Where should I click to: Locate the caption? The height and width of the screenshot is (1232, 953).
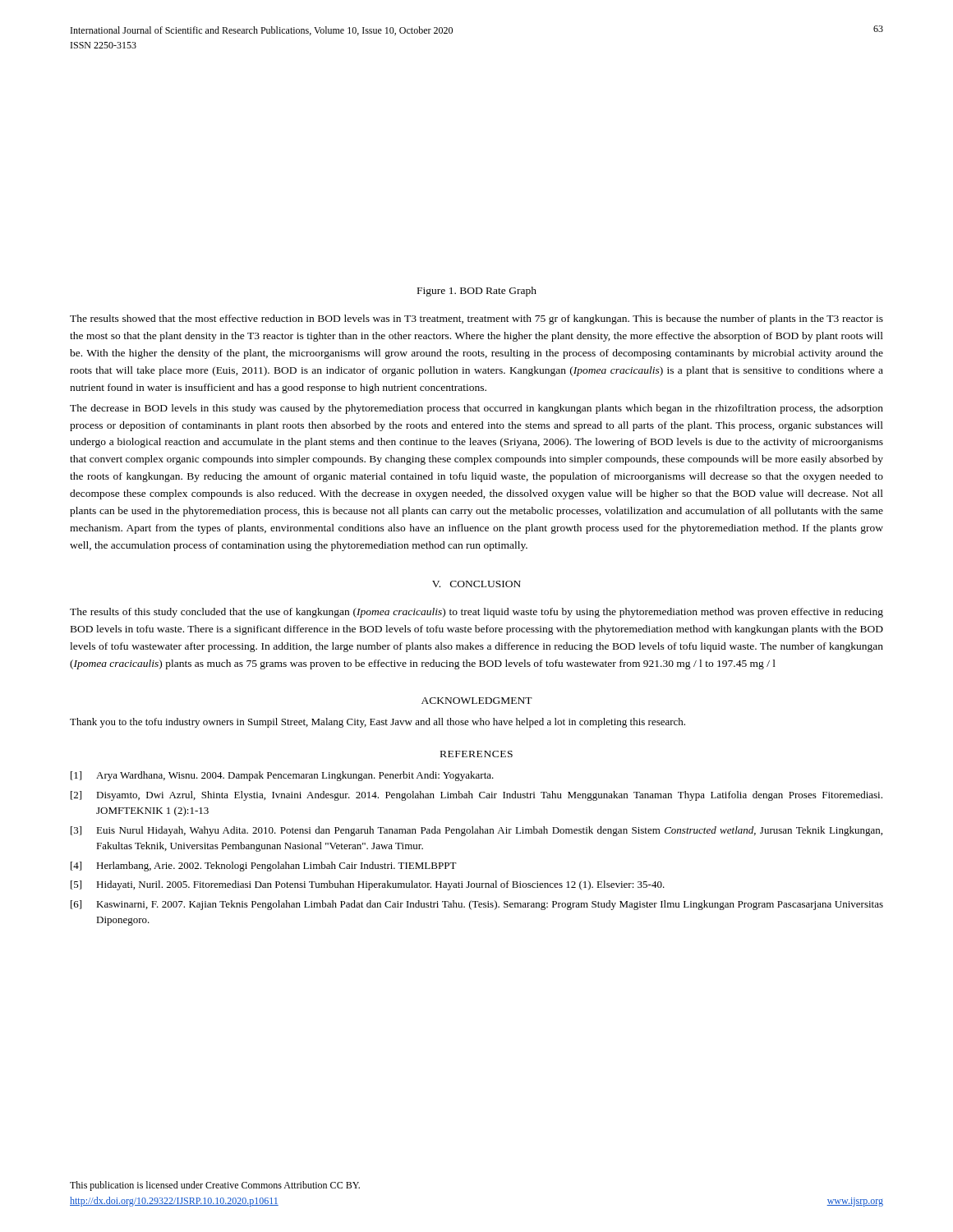pos(476,290)
